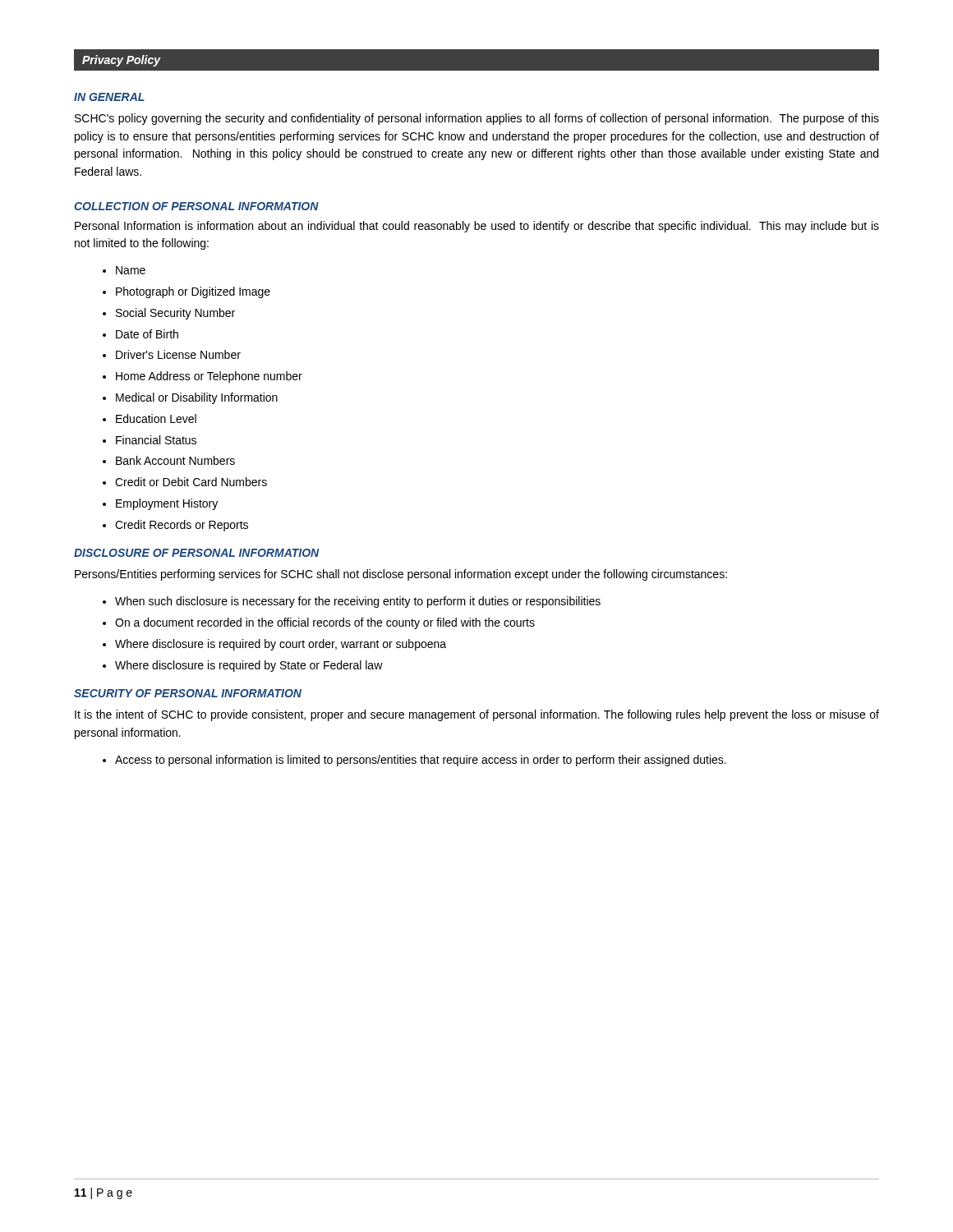This screenshot has width=953, height=1232.
Task: Select the region starting "Home Address or Telephone number"
Action: click(x=209, y=376)
